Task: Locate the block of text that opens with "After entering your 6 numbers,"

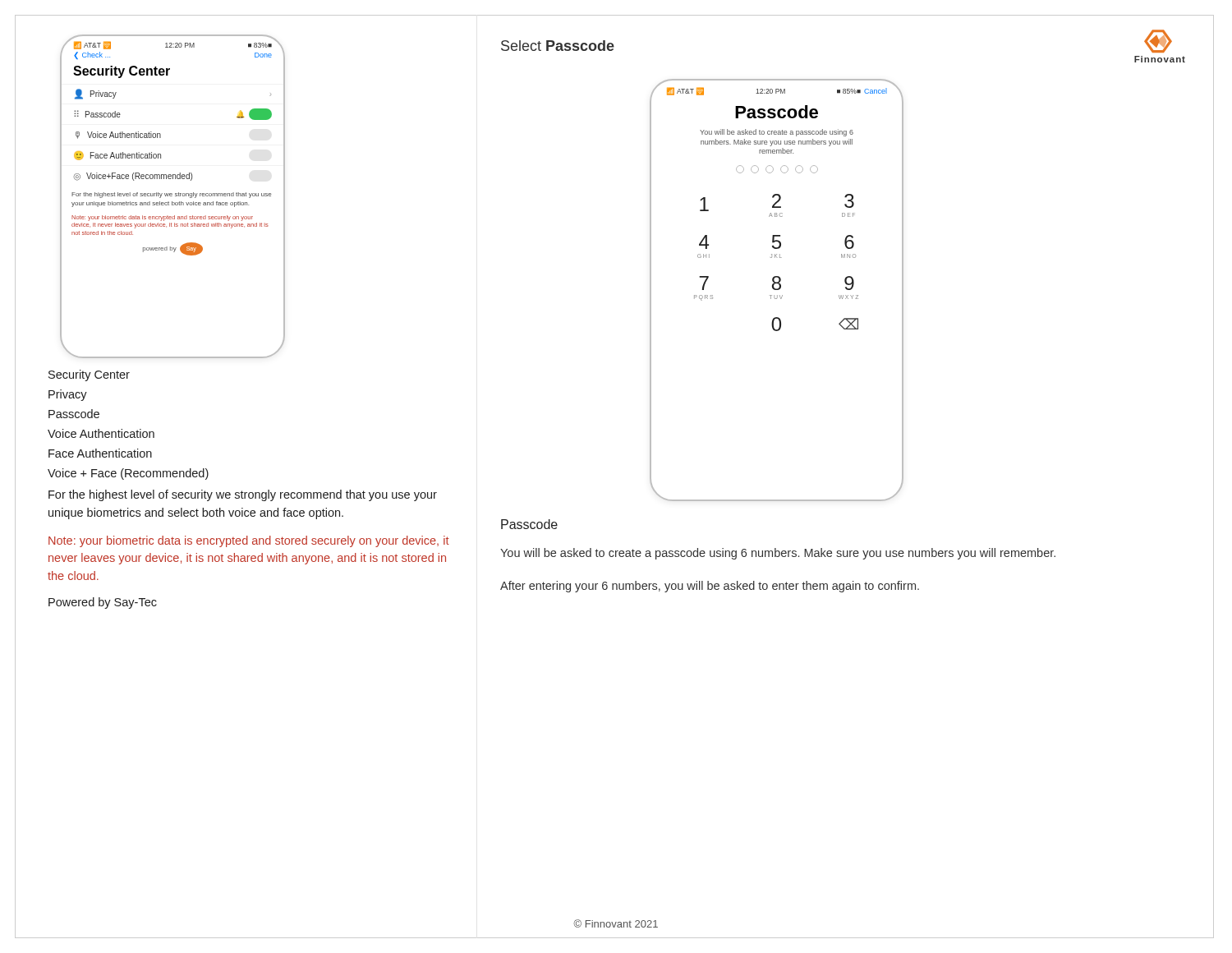Action: point(710,586)
